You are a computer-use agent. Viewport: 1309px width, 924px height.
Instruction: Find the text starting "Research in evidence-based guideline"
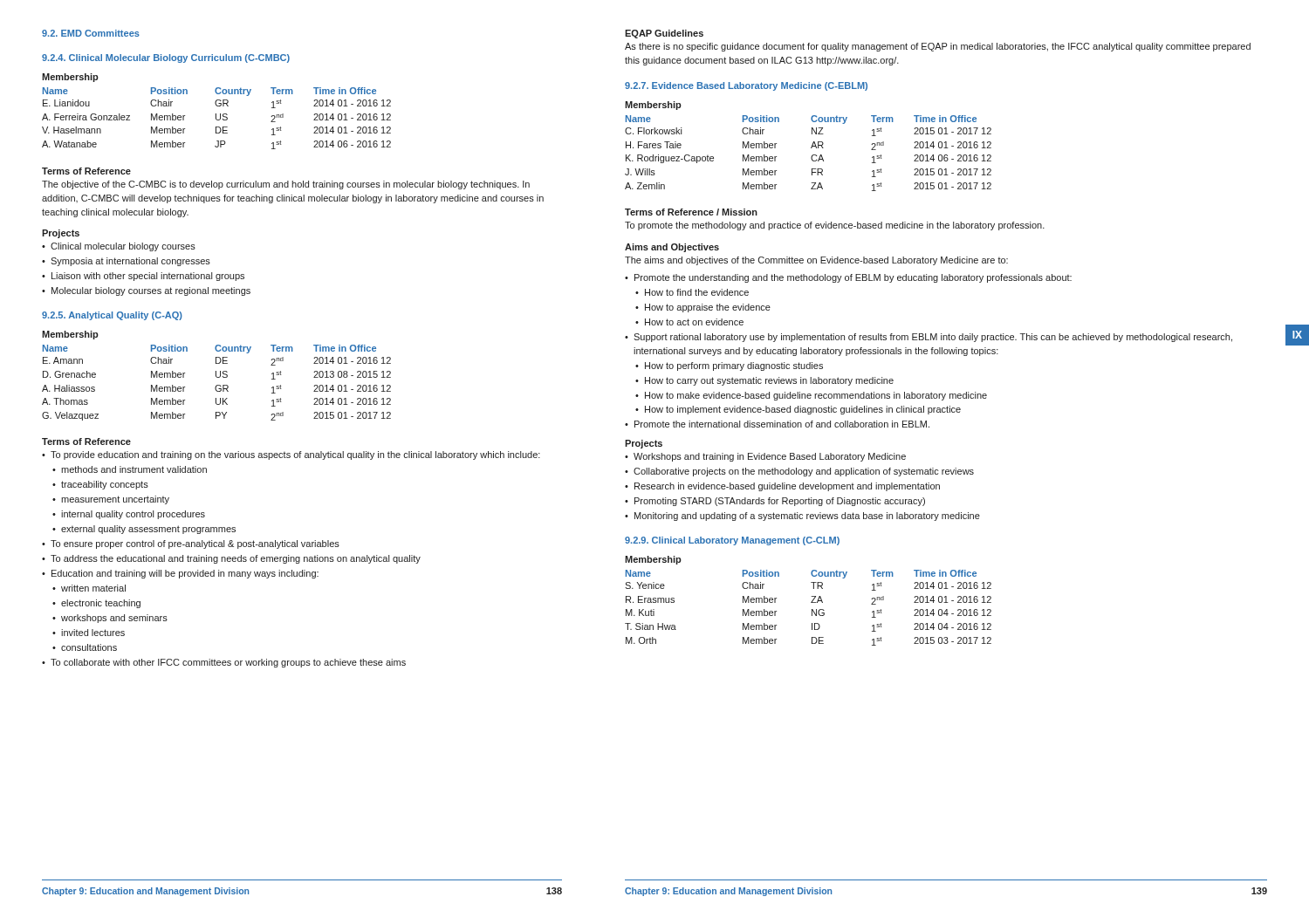(787, 486)
